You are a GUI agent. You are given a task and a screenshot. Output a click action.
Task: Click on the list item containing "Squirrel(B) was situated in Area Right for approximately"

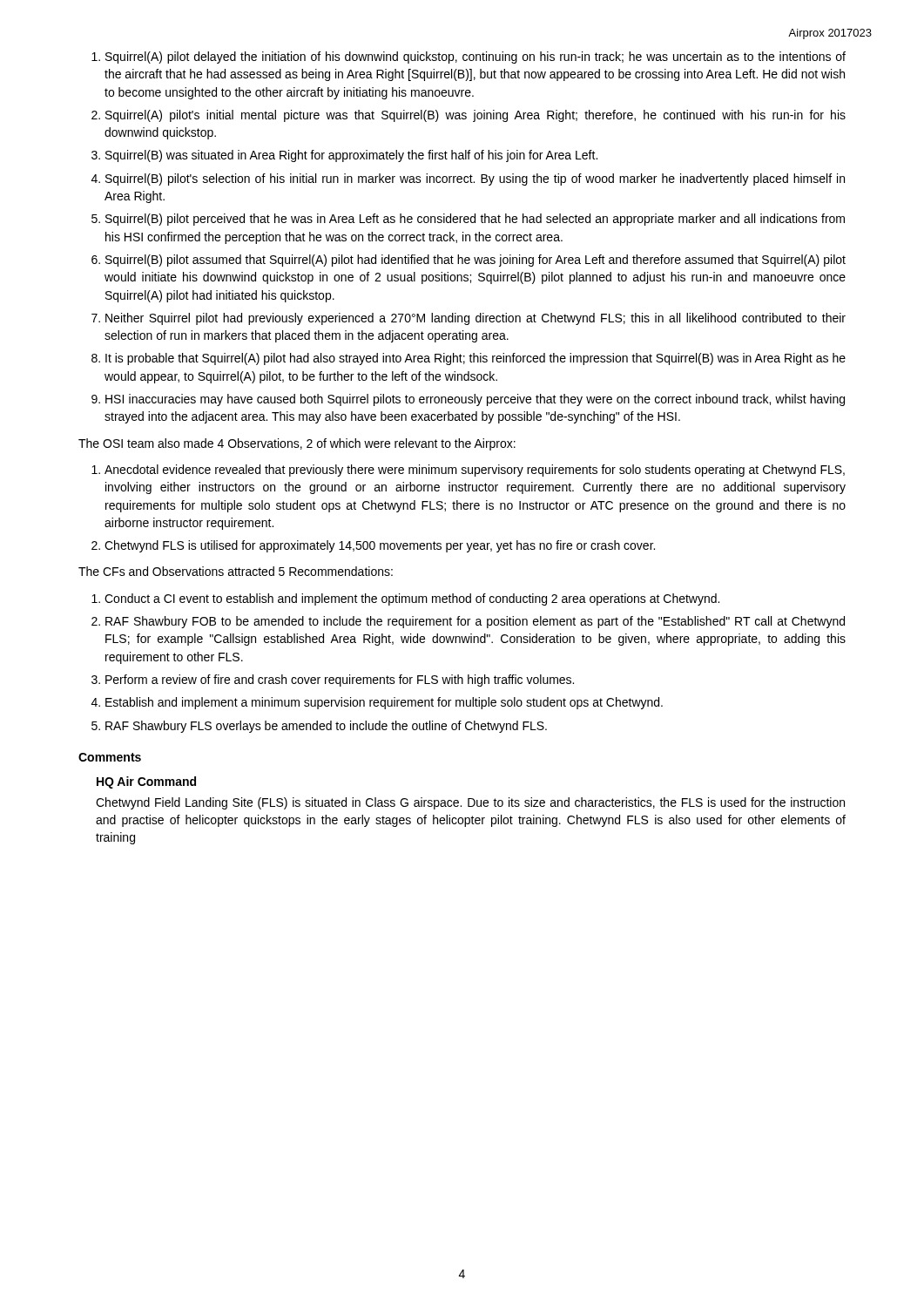[475, 156]
